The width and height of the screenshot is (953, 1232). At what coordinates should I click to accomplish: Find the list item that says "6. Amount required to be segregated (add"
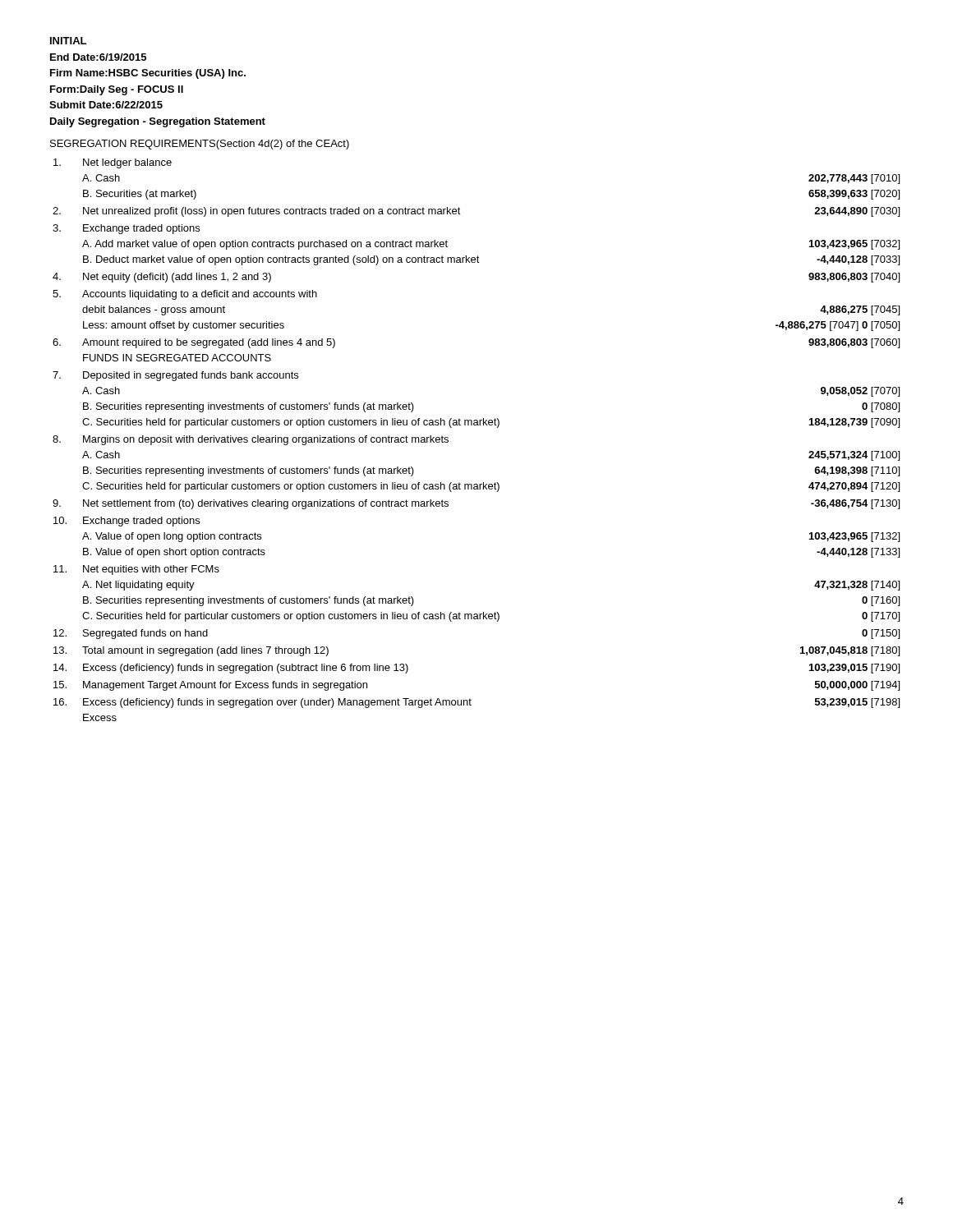212,343
